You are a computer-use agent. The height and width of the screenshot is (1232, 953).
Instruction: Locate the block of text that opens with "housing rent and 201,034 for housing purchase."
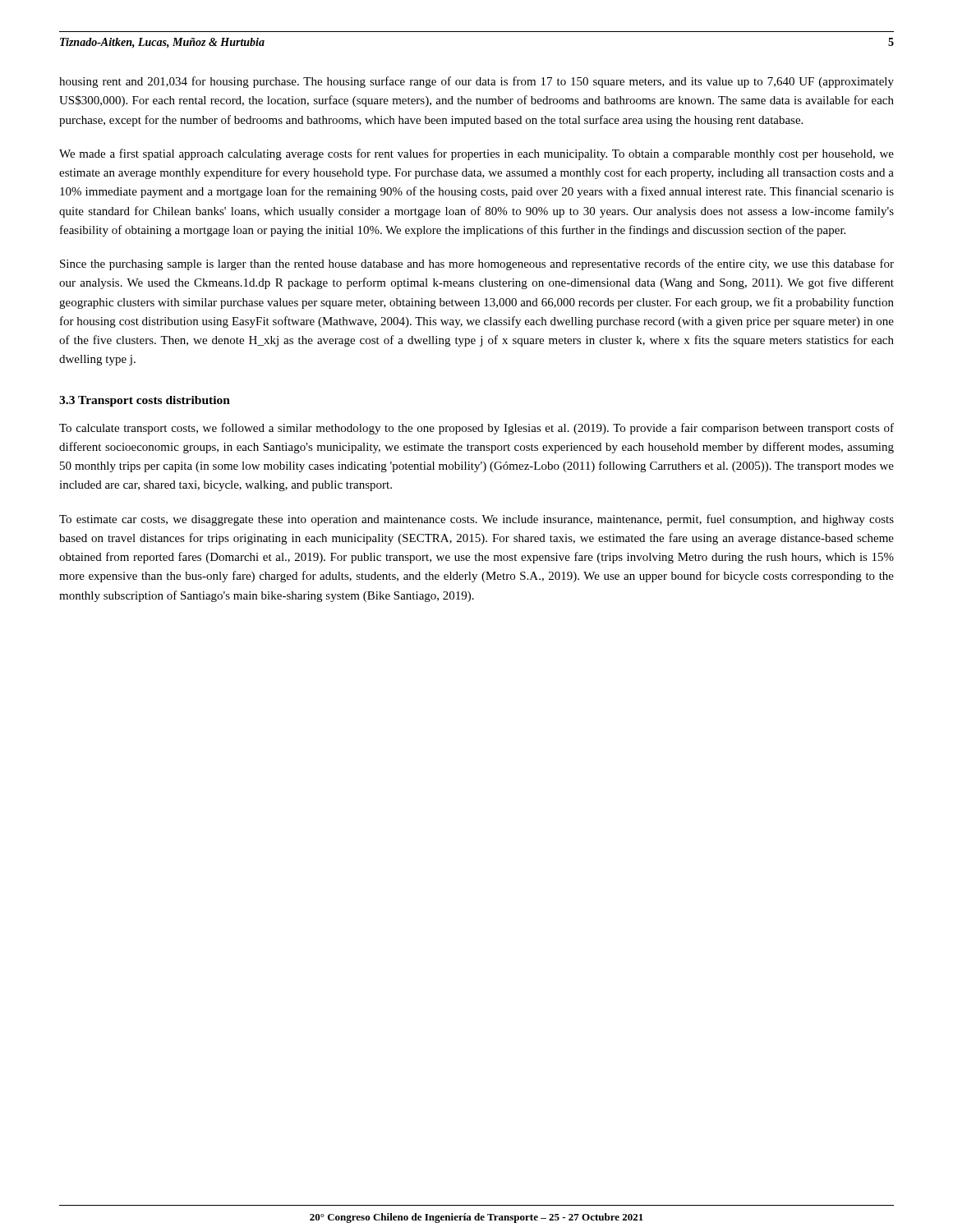[476, 100]
